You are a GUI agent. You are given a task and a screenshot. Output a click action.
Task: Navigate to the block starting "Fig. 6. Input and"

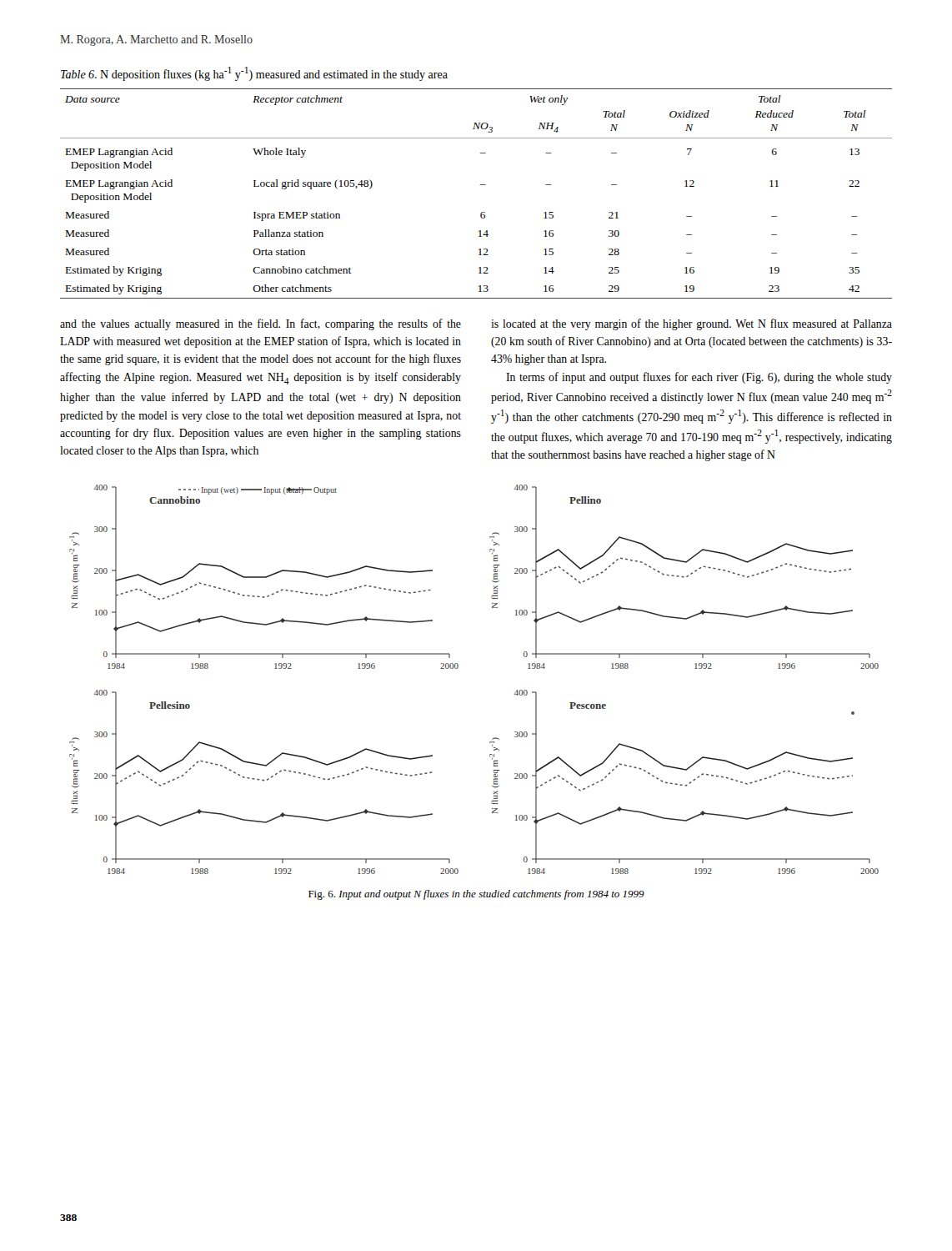coord(476,894)
